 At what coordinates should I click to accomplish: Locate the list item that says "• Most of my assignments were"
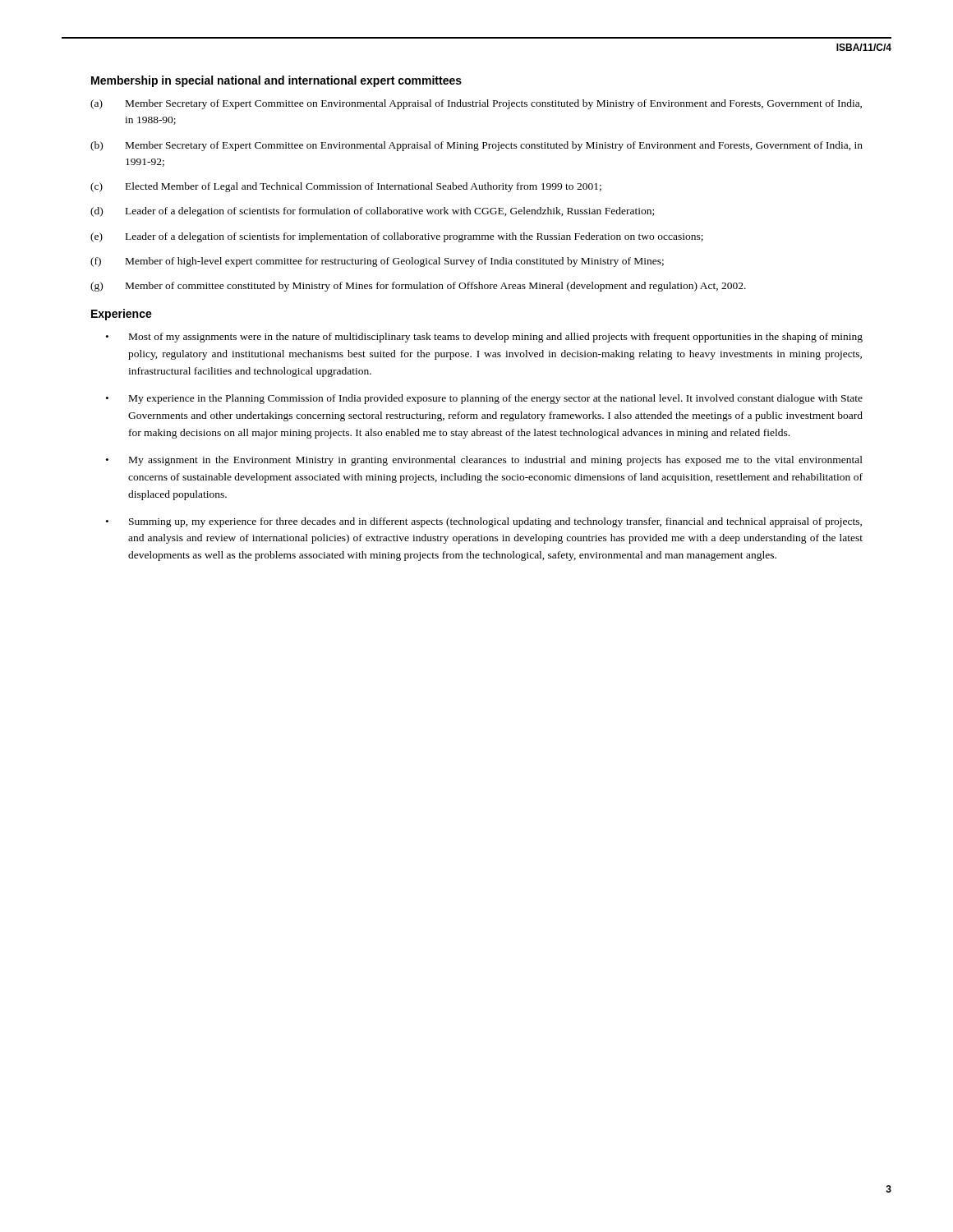click(x=476, y=355)
